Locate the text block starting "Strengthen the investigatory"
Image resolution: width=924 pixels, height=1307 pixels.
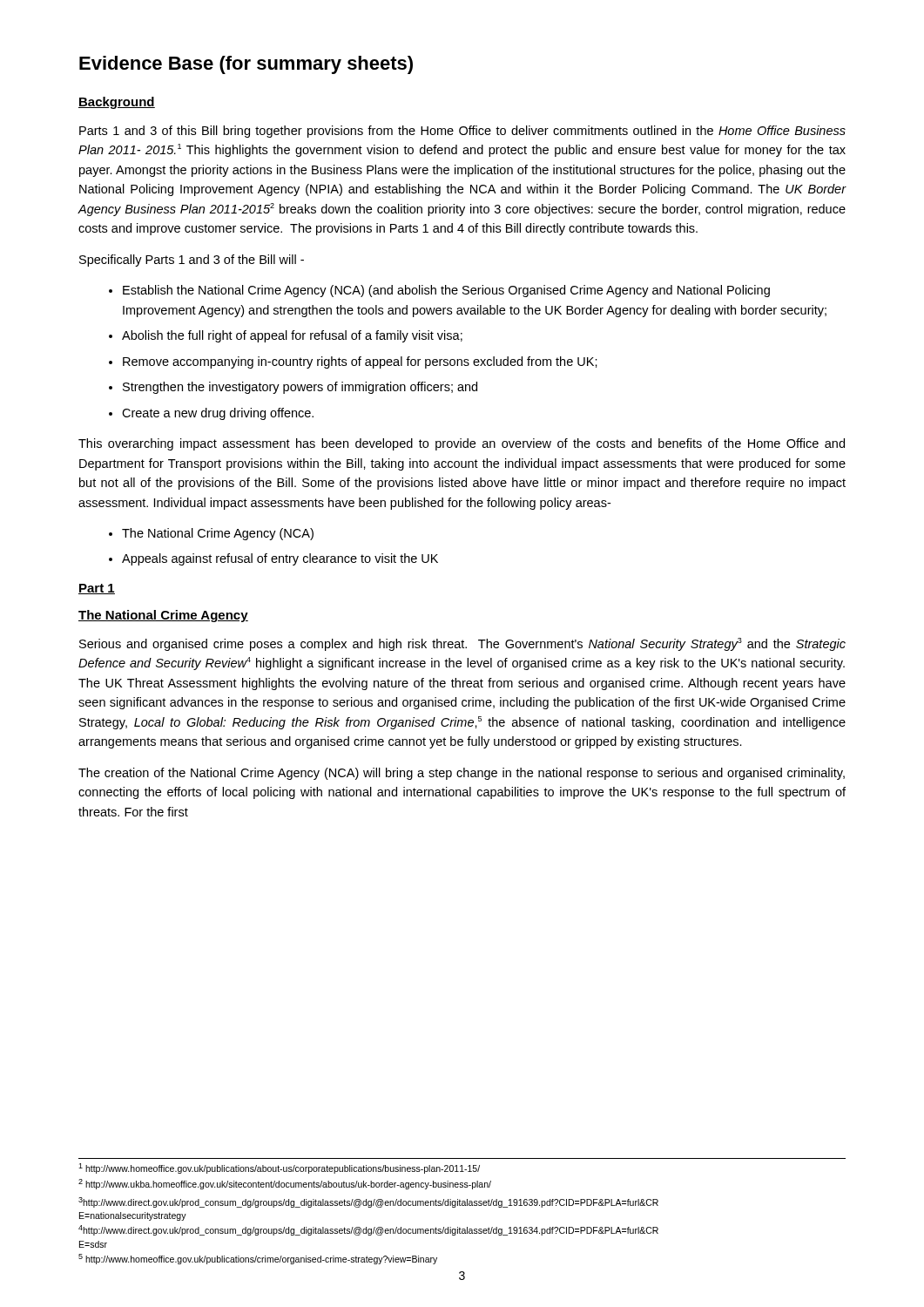tap(300, 387)
